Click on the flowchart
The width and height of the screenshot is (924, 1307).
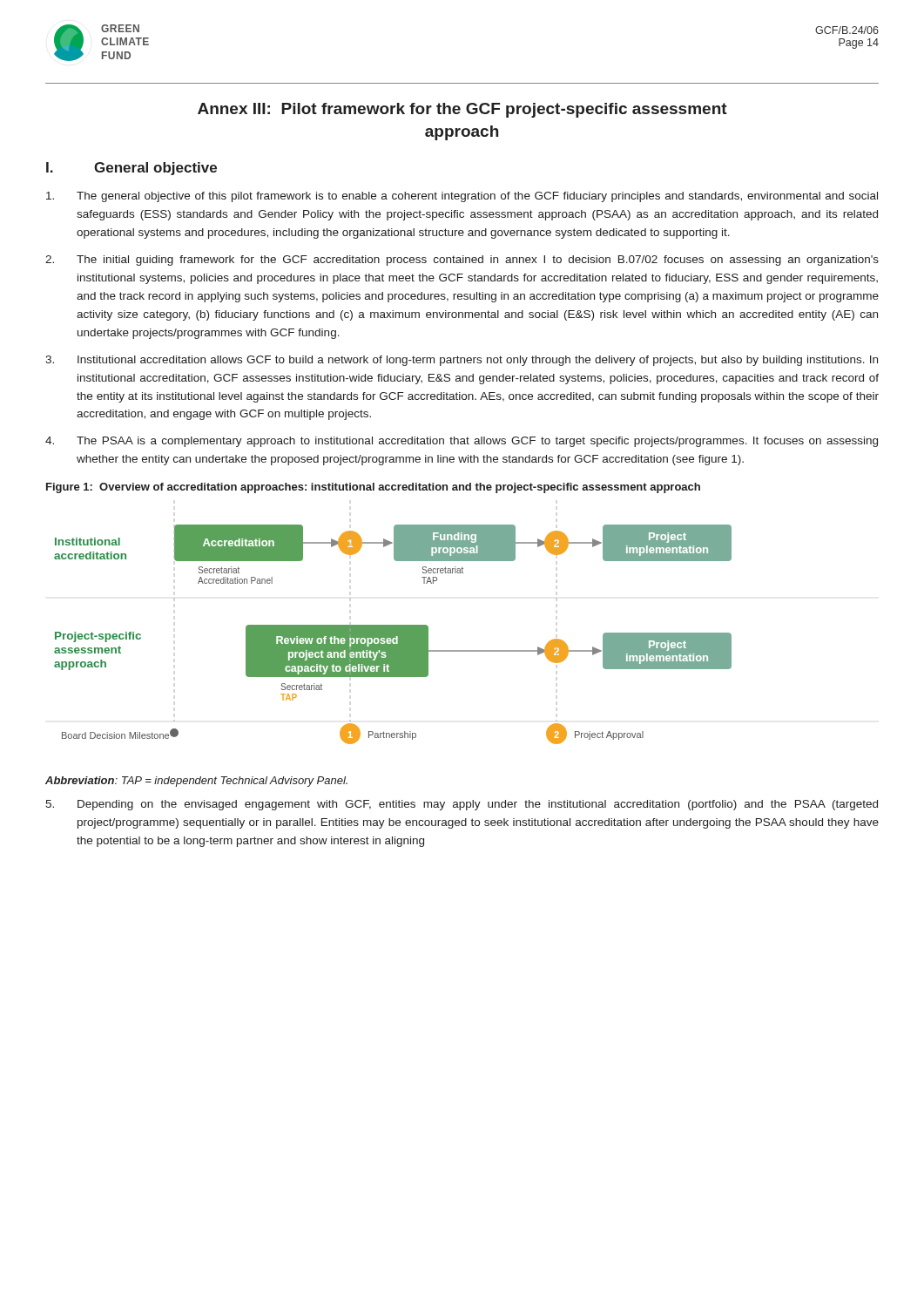click(462, 636)
